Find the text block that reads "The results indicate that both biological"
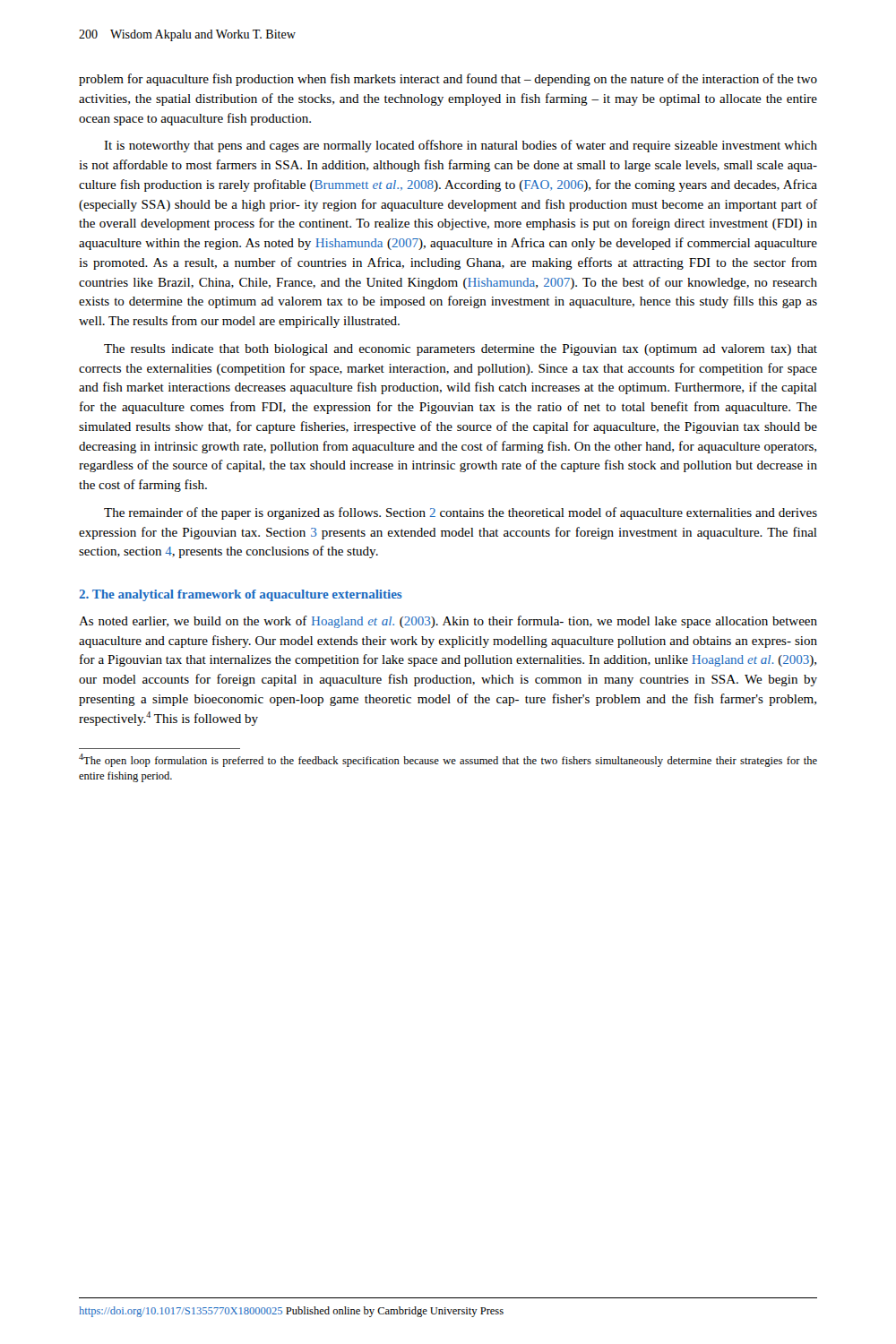This screenshot has width=896, height=1344. pos(448,417)
